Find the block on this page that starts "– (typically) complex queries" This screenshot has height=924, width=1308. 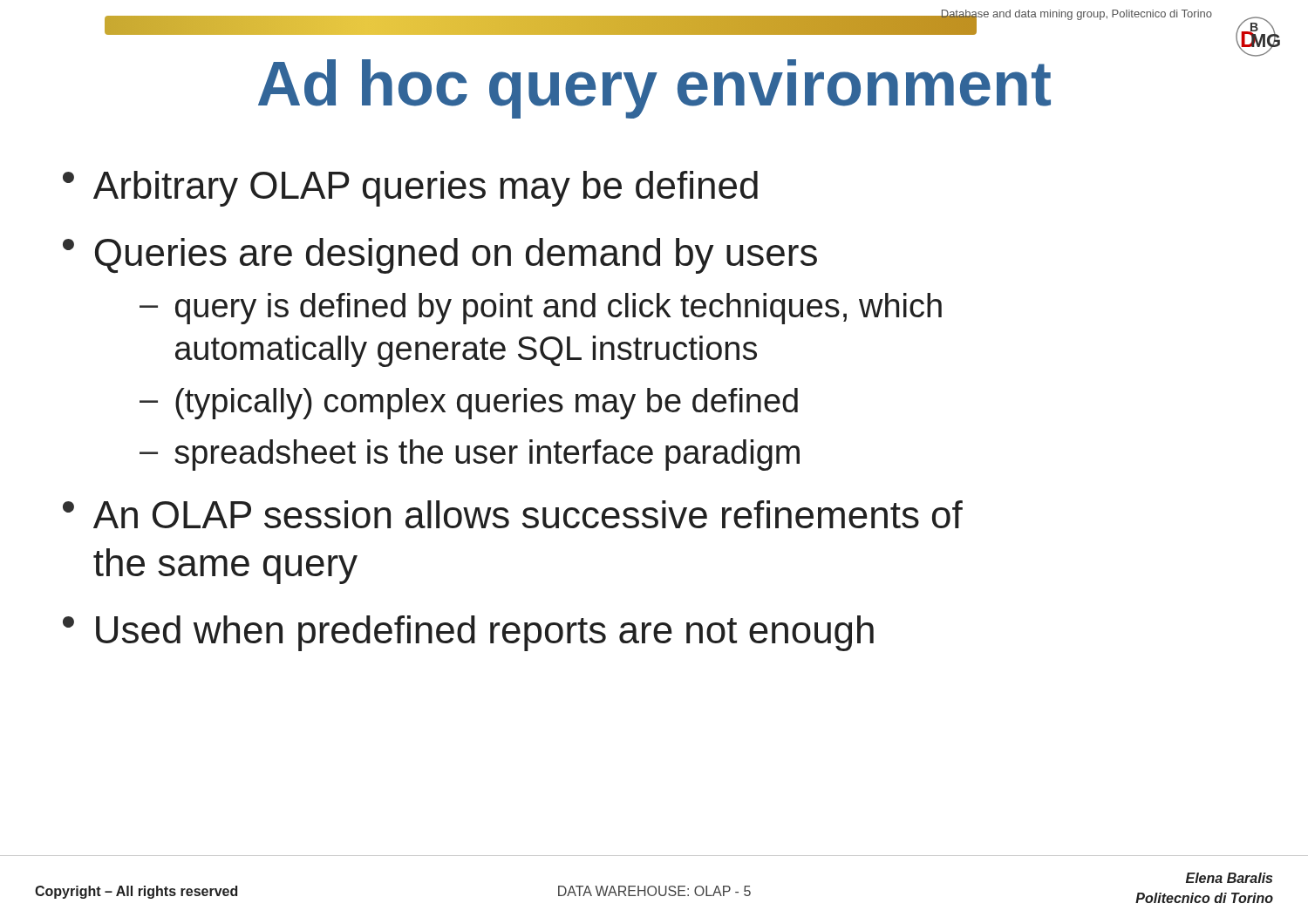pyautogui.click(x=470, y=401)
